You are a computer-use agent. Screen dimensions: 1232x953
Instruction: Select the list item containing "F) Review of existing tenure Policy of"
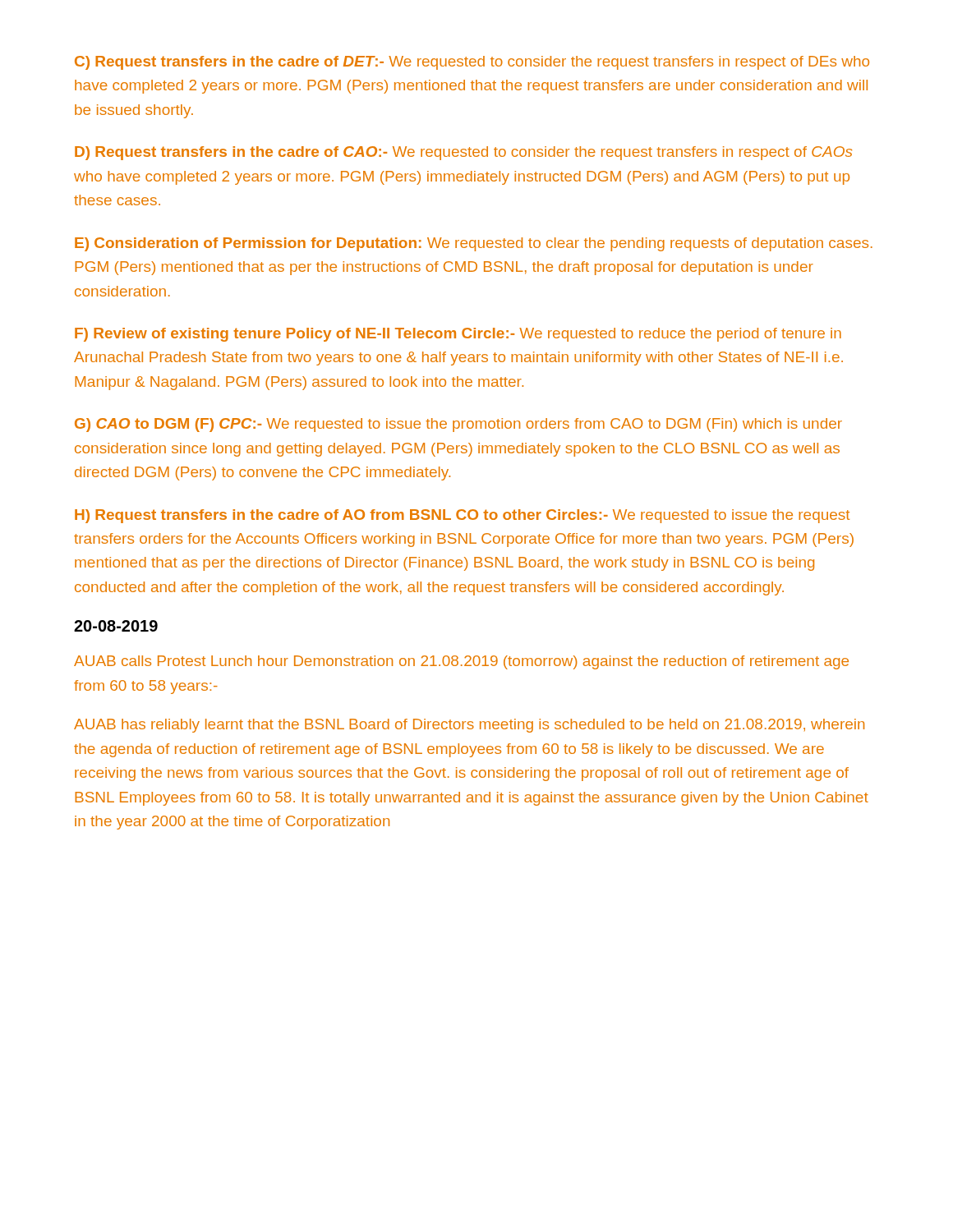click(x=459, y=357)
